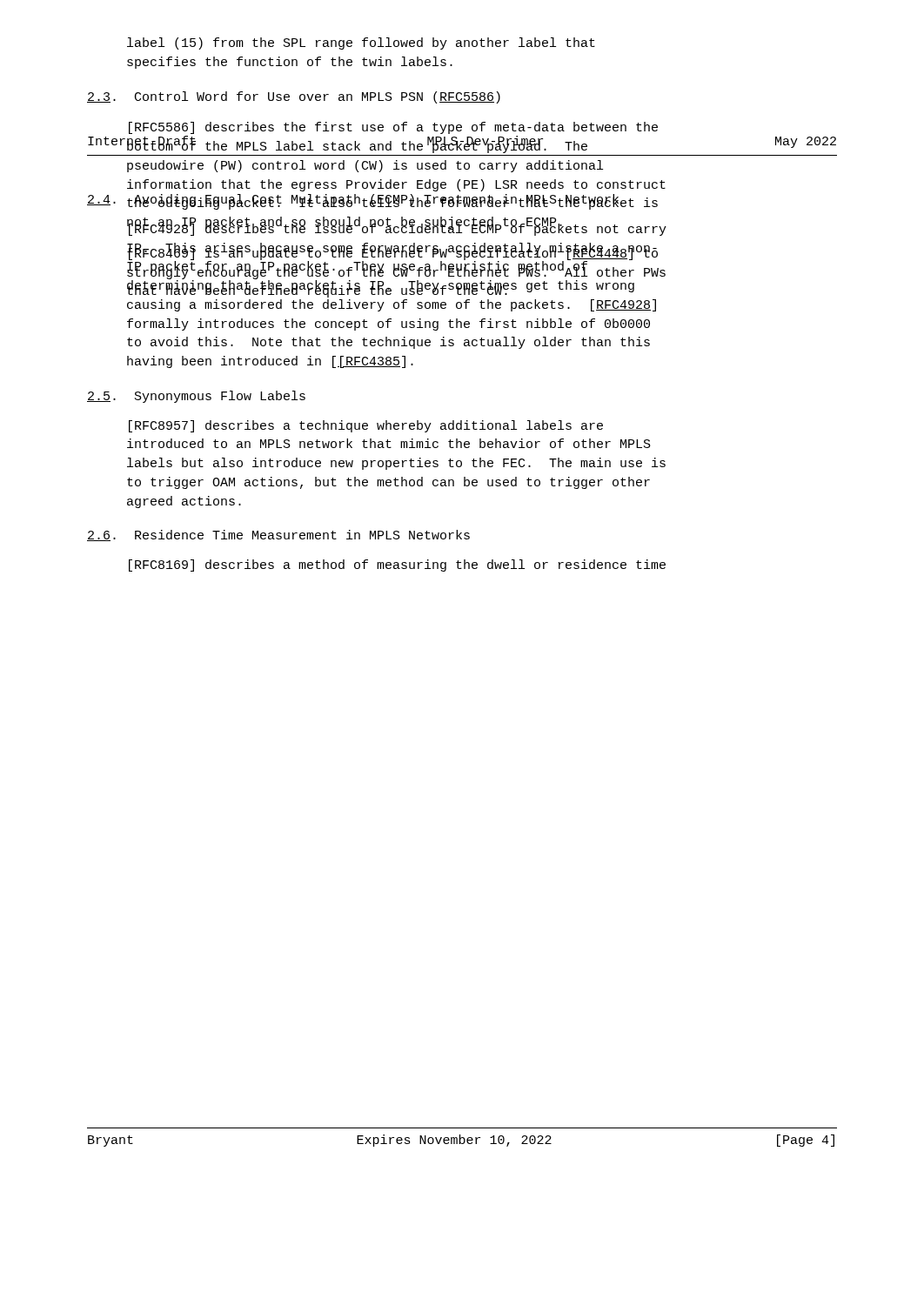Find the section header that reads "2.6. Residence Time Measurement in MPLS Networks"
This screenshot has height=1305, width=924.
coord(279,537)
